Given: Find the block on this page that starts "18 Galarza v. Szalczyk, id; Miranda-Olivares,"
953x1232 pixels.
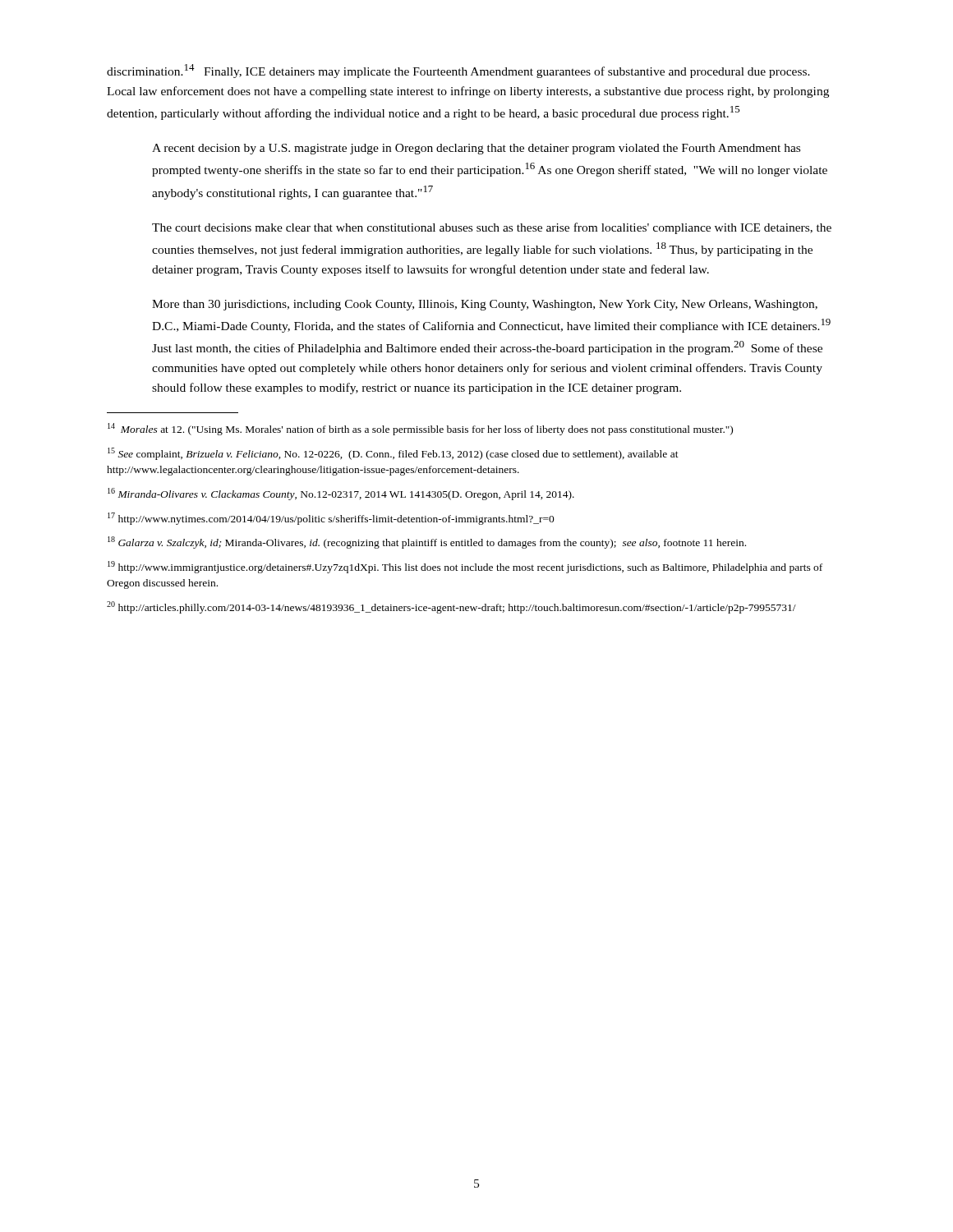Looking at the screenshot, I should [427, 542].
